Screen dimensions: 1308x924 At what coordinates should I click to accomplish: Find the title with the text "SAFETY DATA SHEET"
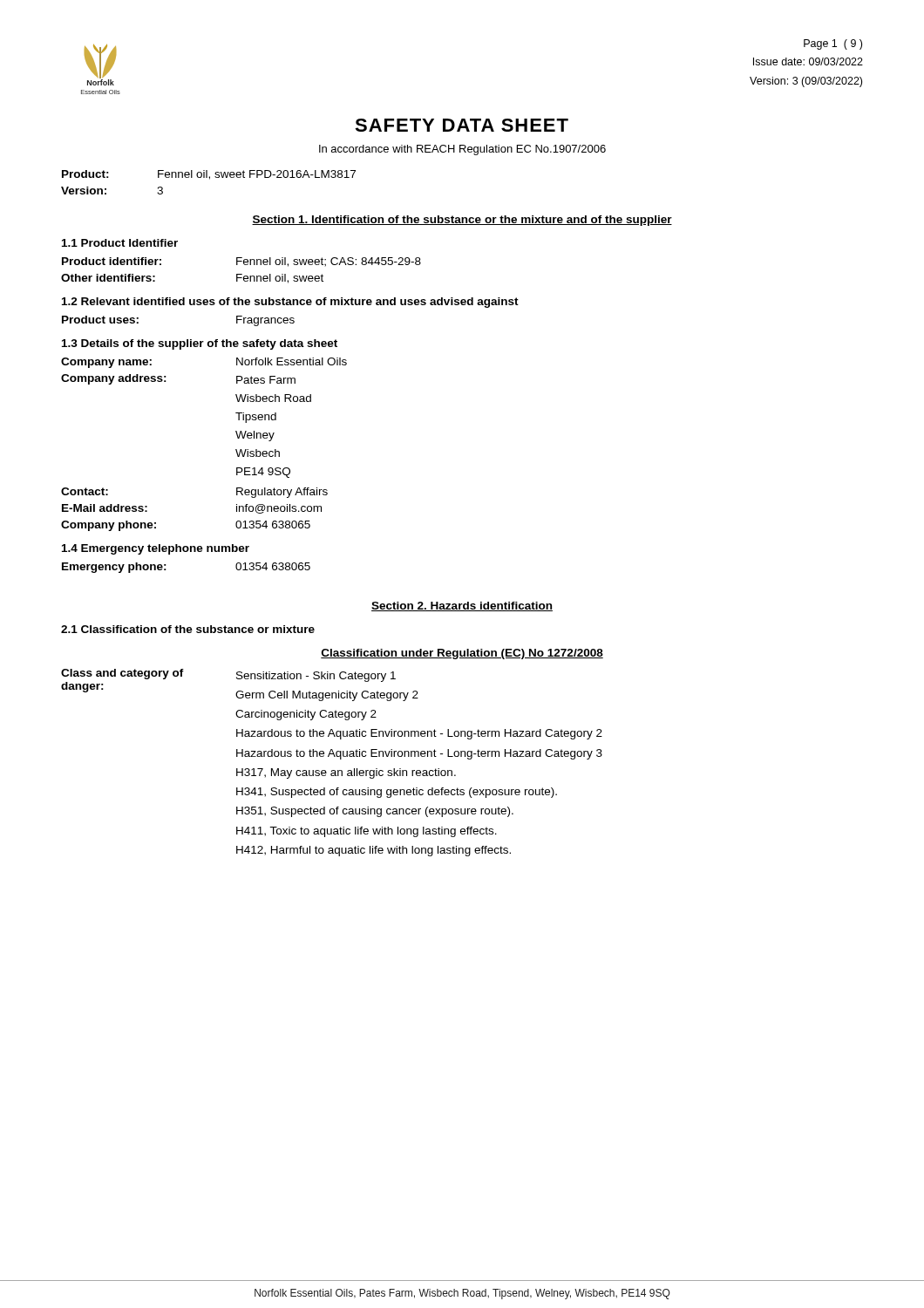(x=462, y=126)
